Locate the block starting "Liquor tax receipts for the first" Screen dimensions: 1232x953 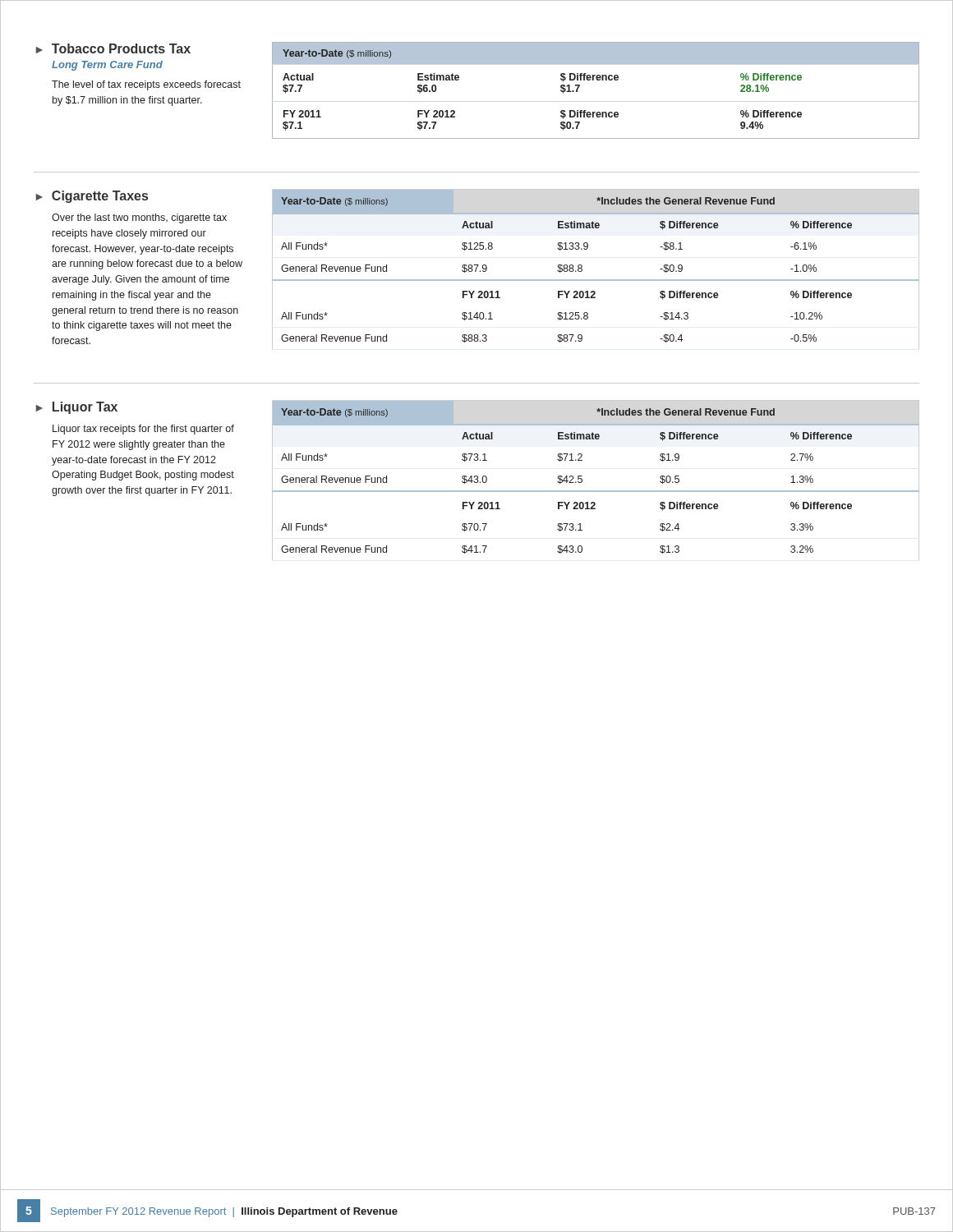click(x=143, y=460)
